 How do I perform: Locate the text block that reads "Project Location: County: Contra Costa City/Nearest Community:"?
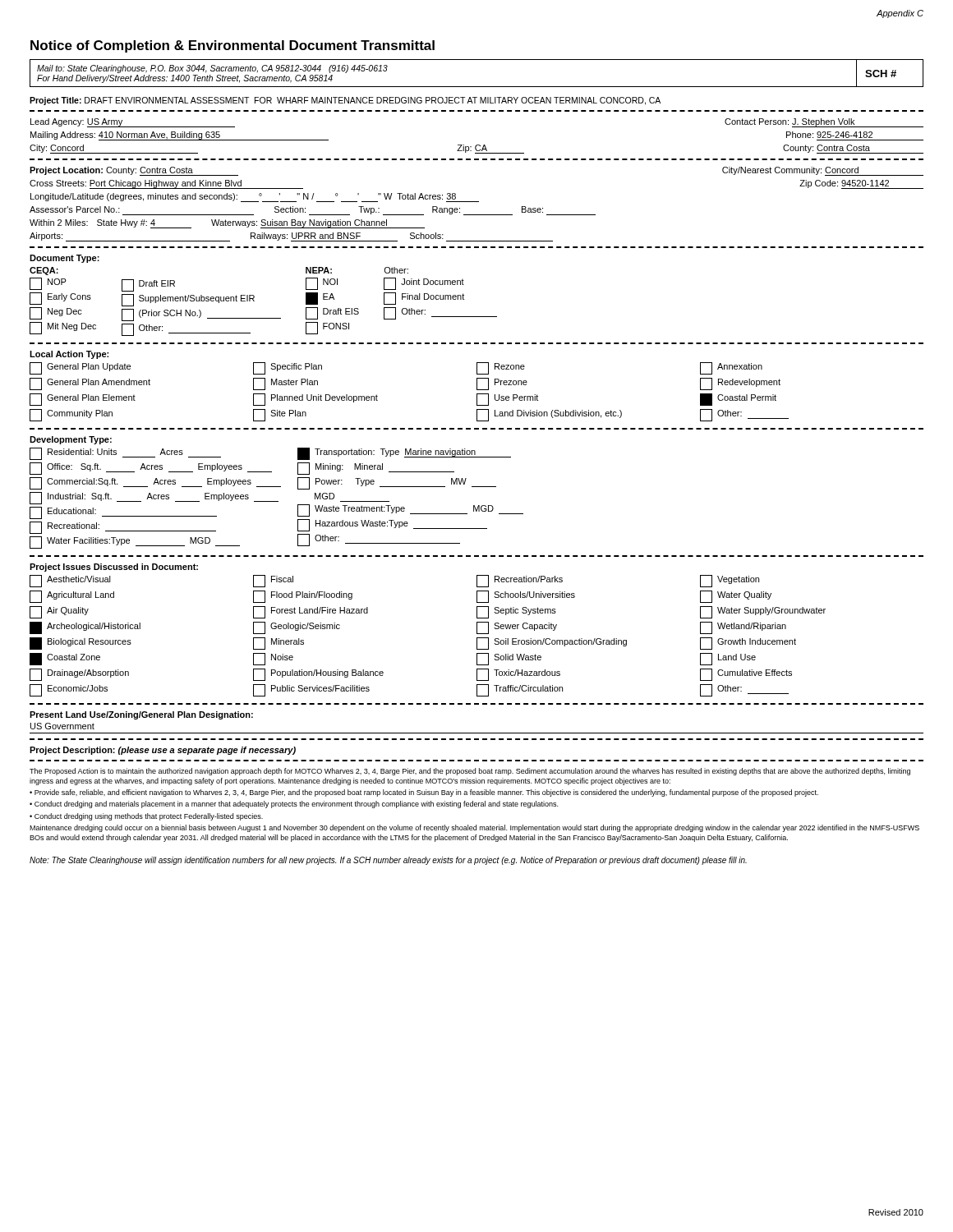pyautogui.click(x=121, y=171)
